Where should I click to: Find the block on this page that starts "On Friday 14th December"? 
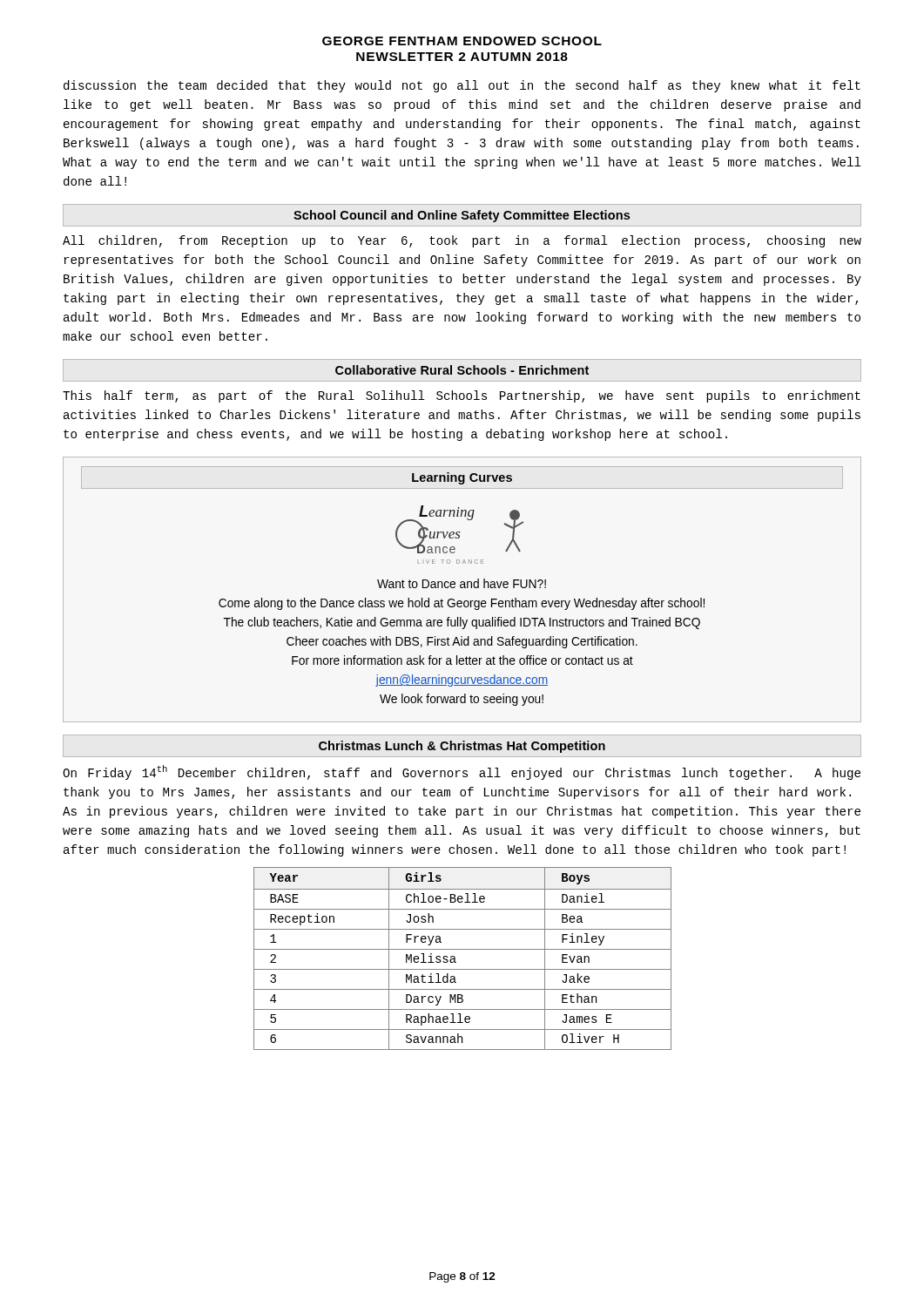coord(462,811)
